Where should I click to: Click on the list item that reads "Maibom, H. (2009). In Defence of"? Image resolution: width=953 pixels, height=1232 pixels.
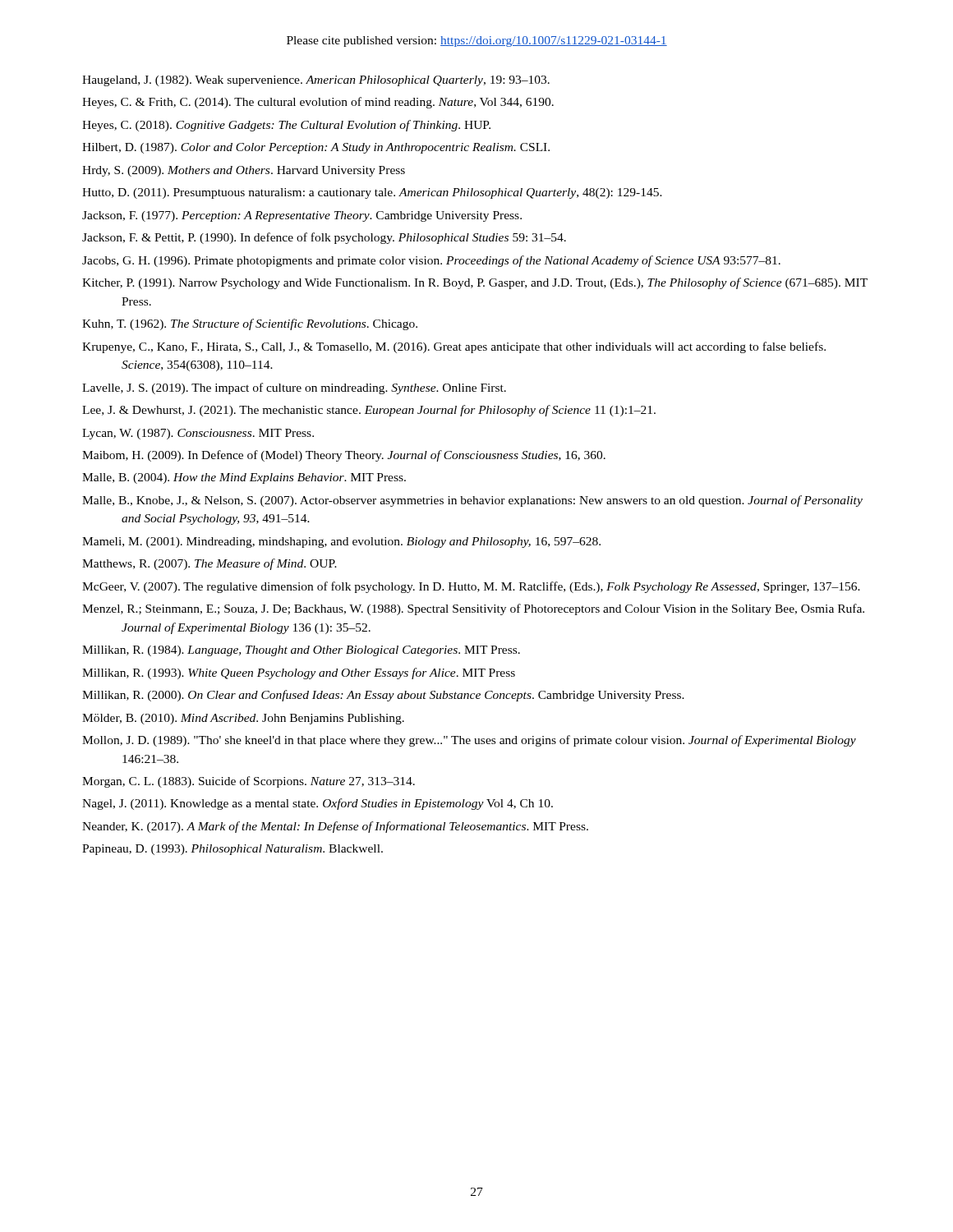point(344,455)
